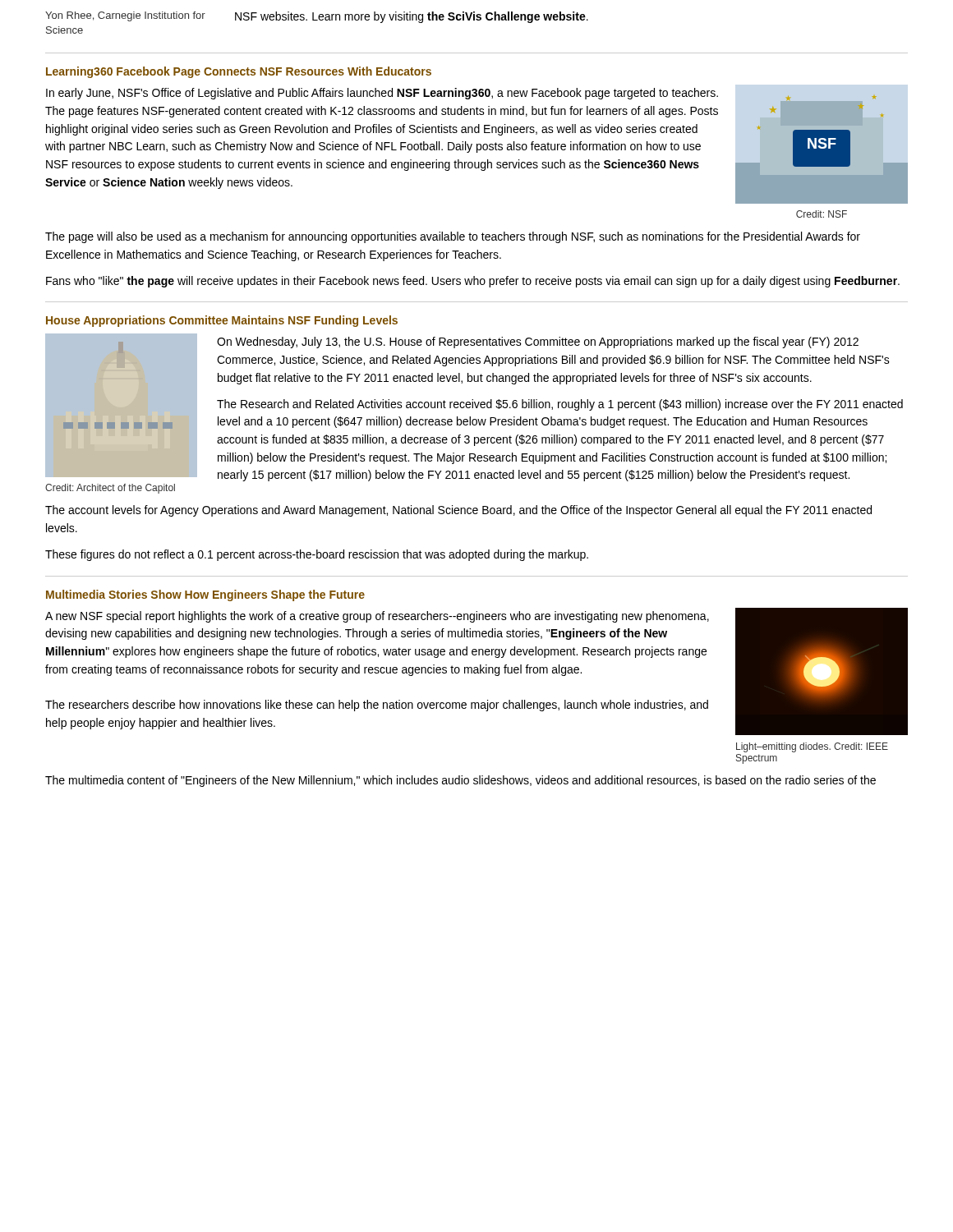Viewport: 953px width, 1232px height.
Task: Point to the region starting "A new NSF special"
Action: pyautogui.click(x=377, y=669)
